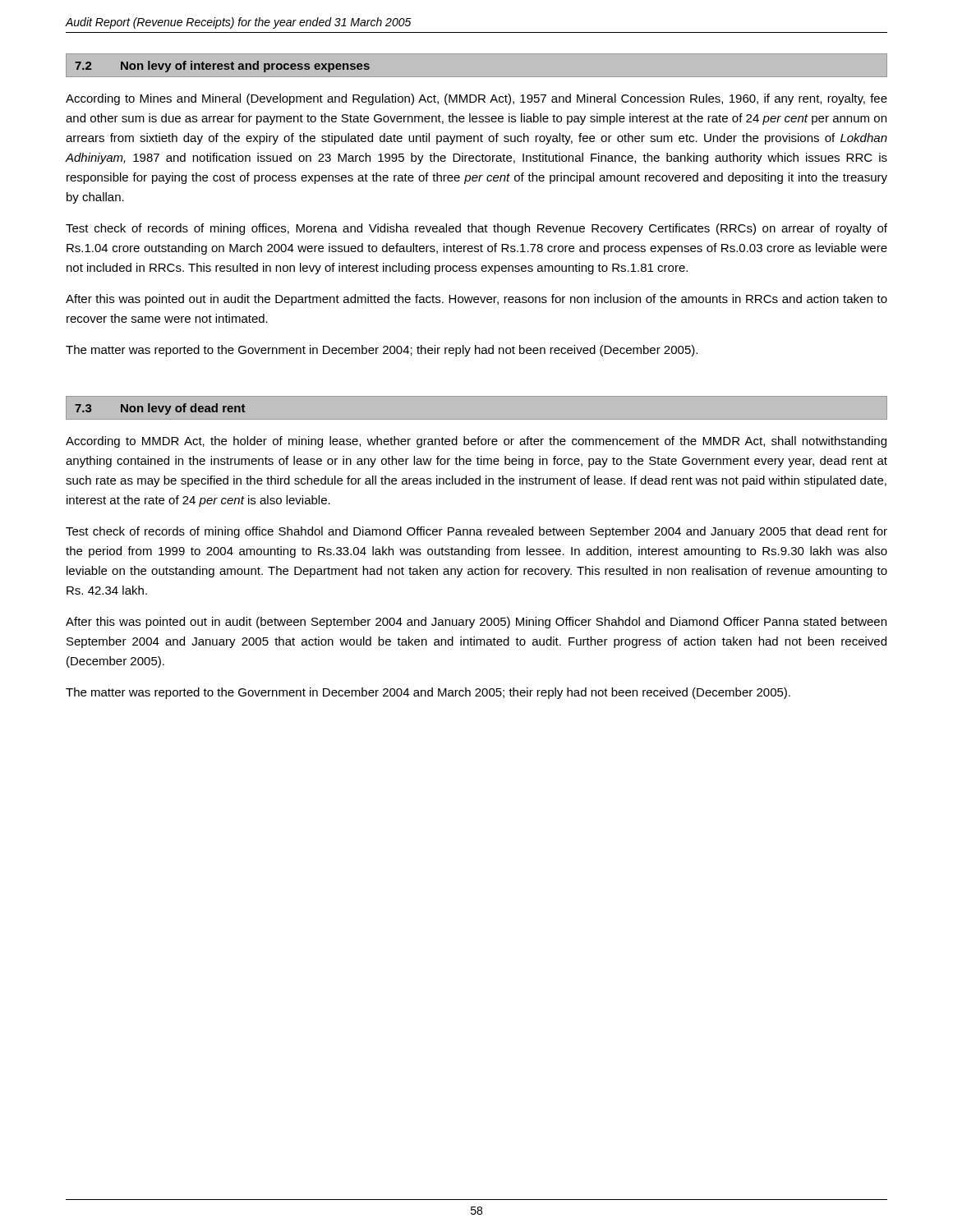
Task: Where is the passage that starts "Test check of records of mining offices, Morena"?
Action: pos(476,248)
